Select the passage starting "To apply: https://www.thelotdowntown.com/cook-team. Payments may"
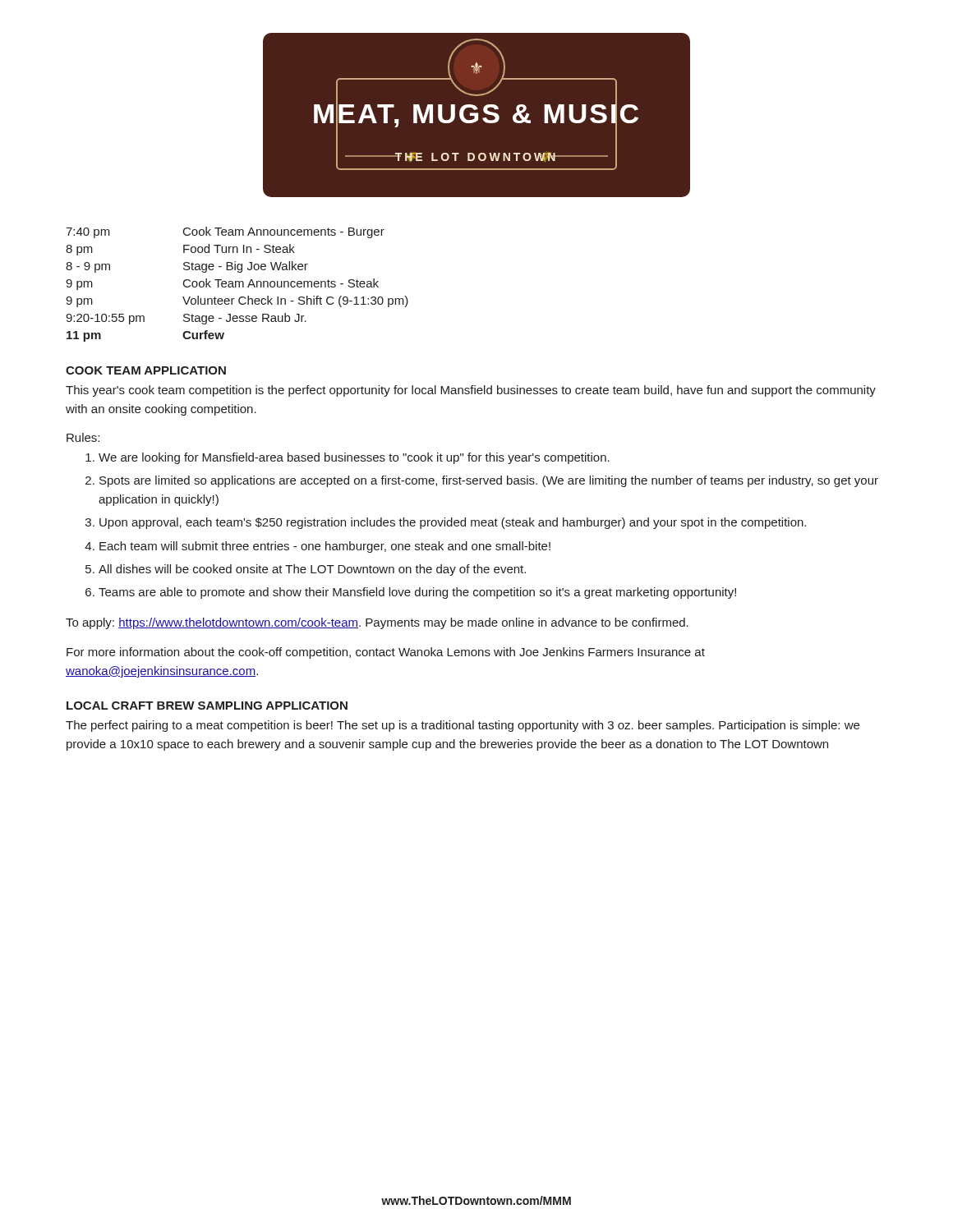 pos(377,622)
